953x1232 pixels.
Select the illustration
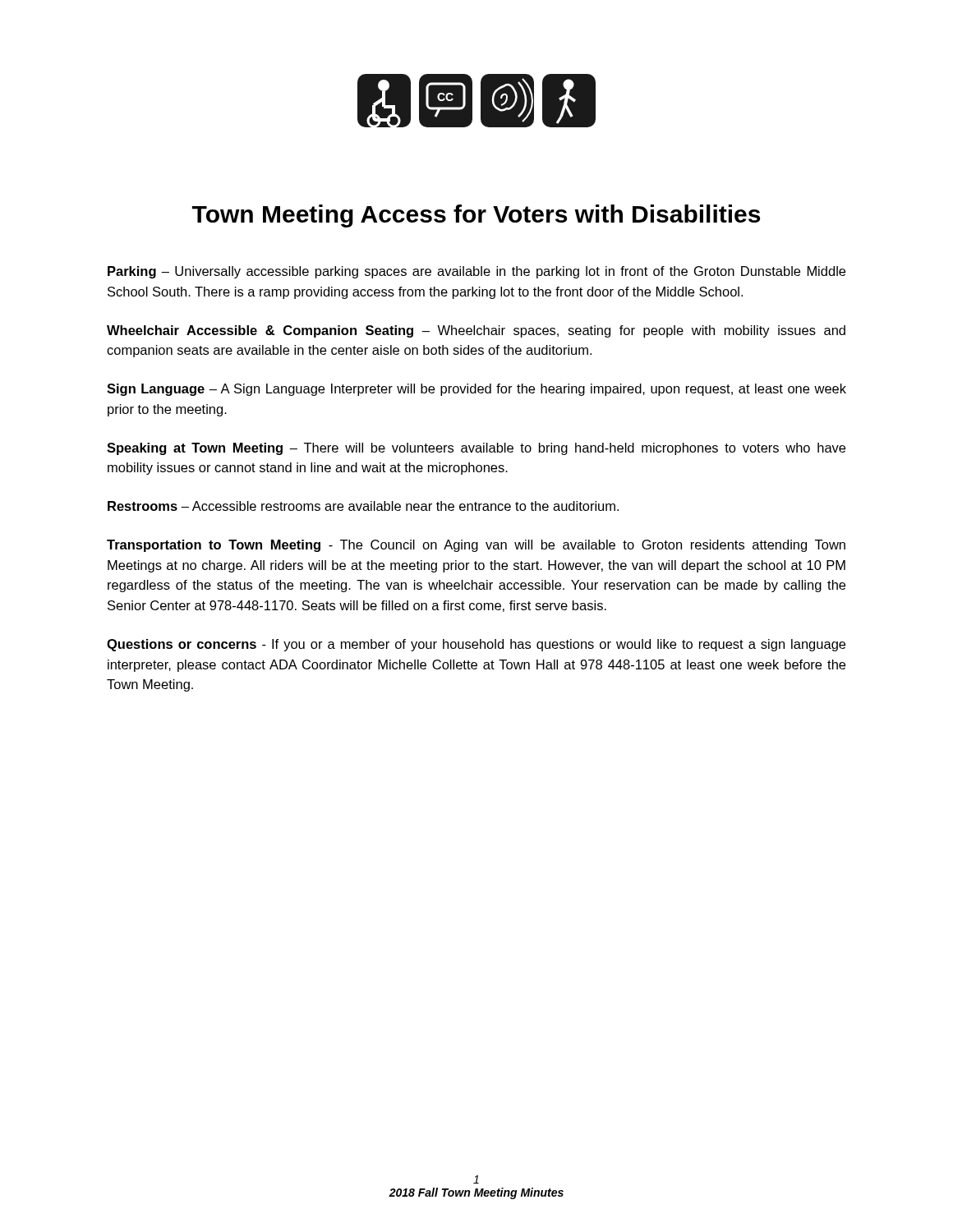[476, 92]
